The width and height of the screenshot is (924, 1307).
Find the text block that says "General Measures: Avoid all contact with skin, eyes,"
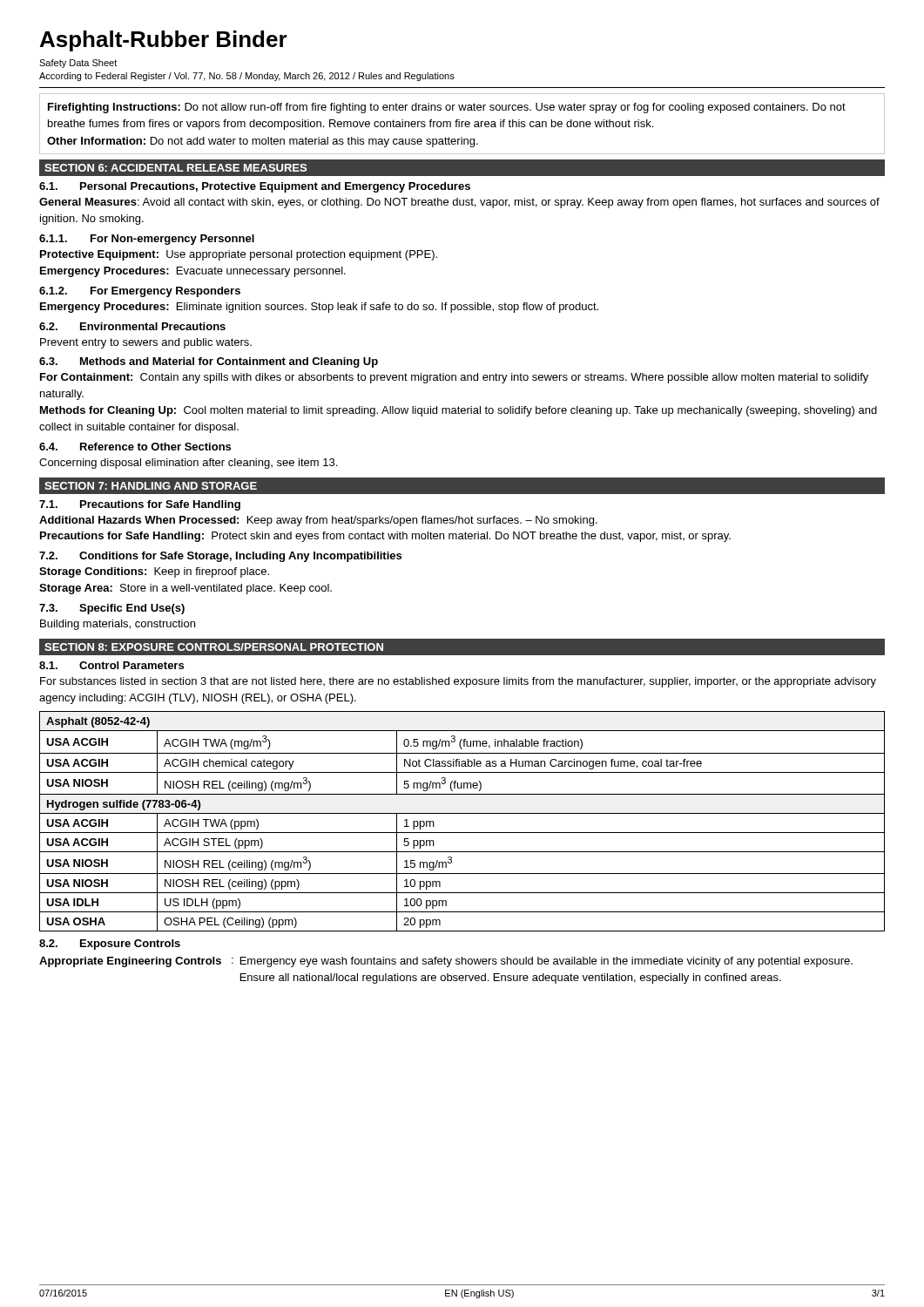pos(459,210)
